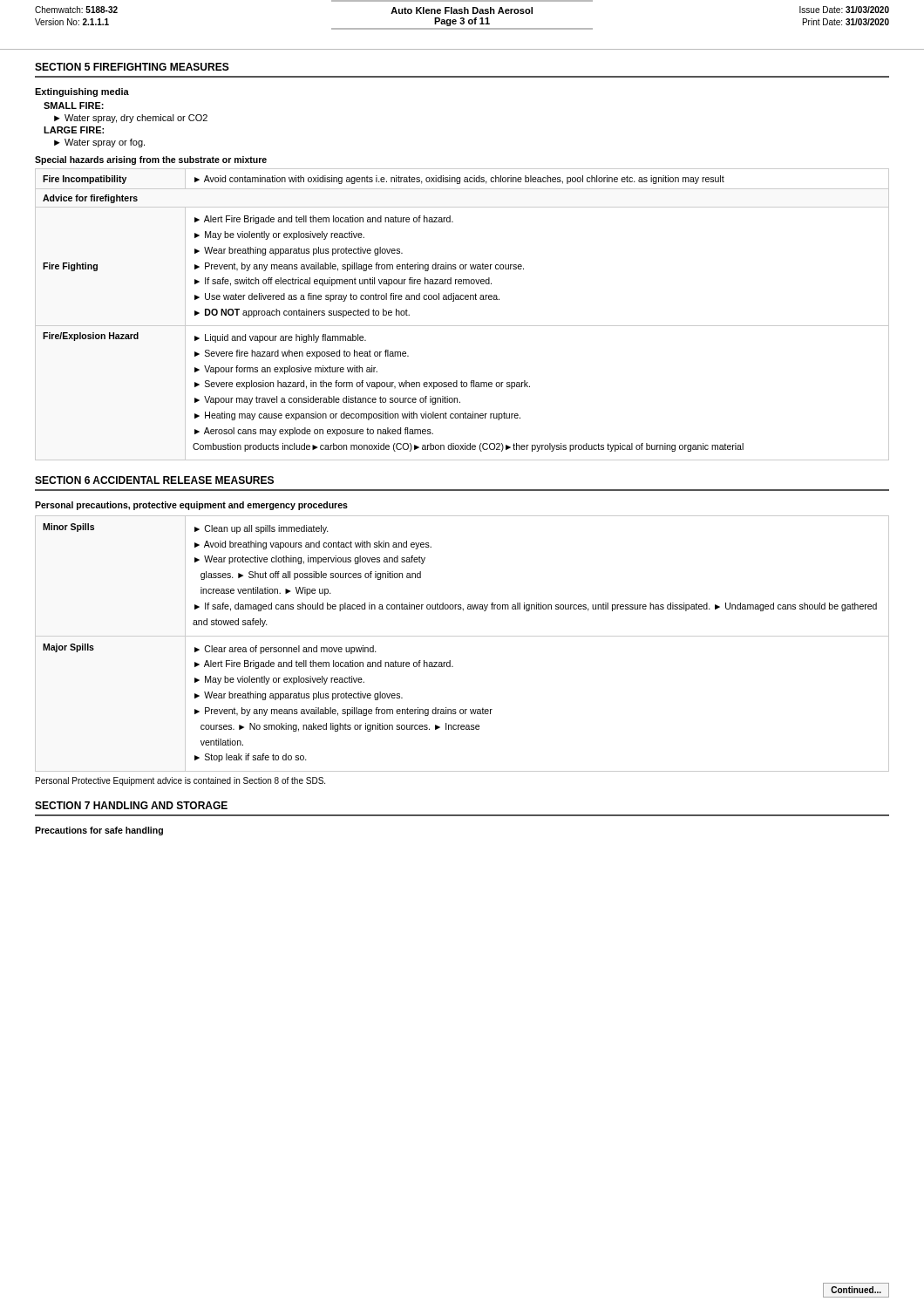Where does it say "Extinguishing media"?
This screenshot has width=924, height=1308.
pyautogui.click(x=82, y=92)
